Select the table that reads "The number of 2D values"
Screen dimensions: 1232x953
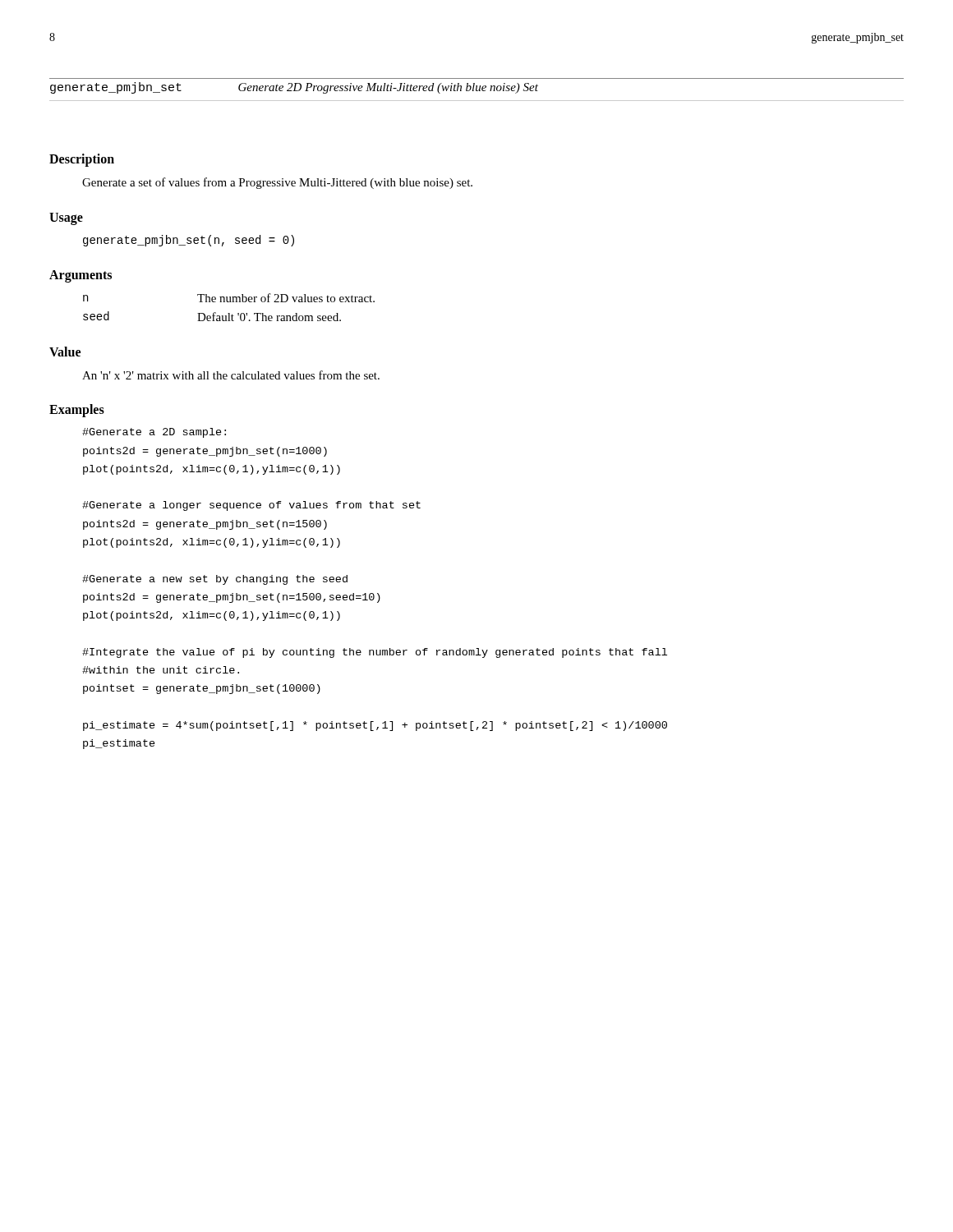pos(476,308)
